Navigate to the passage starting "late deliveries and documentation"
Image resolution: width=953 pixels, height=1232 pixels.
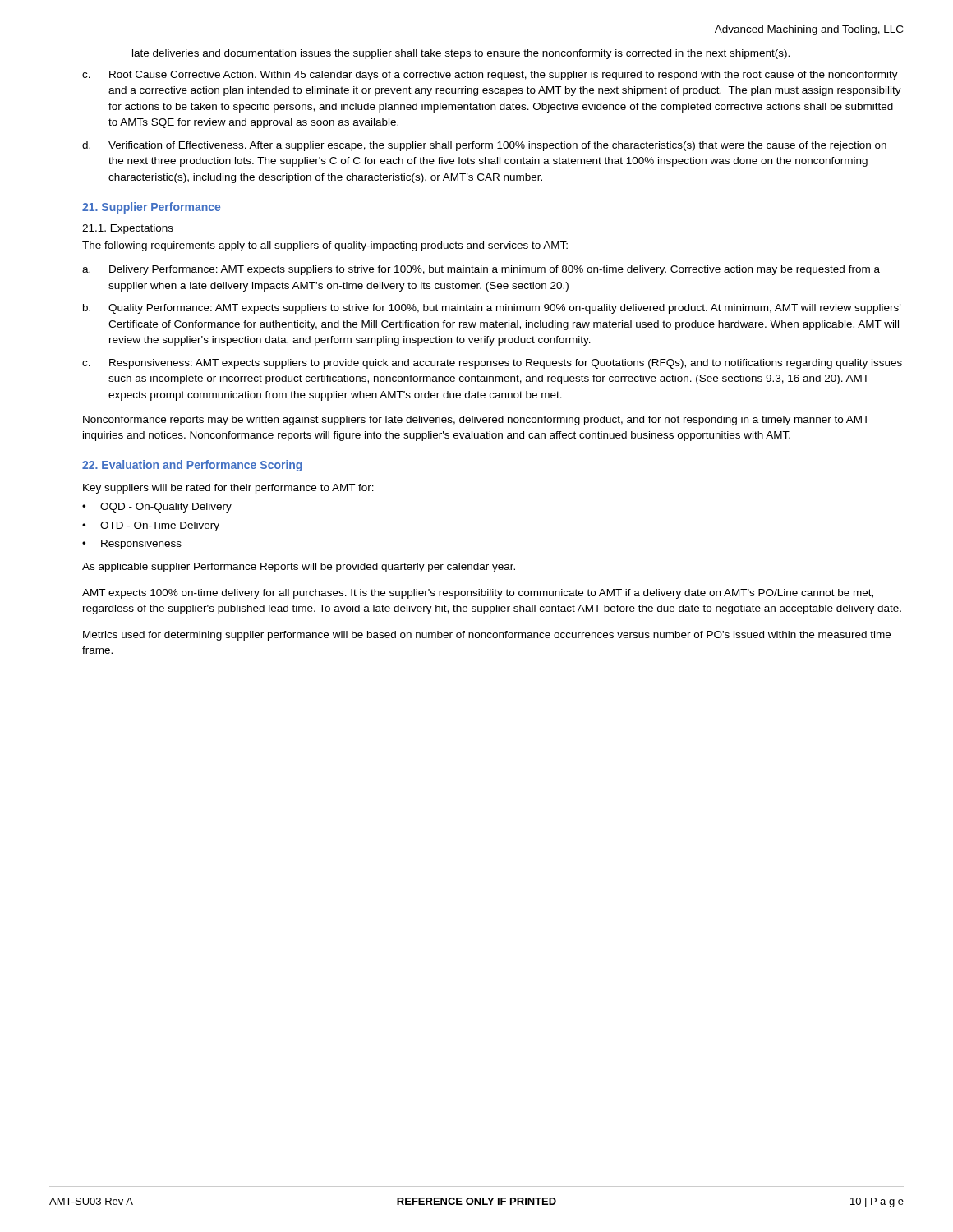461,53
